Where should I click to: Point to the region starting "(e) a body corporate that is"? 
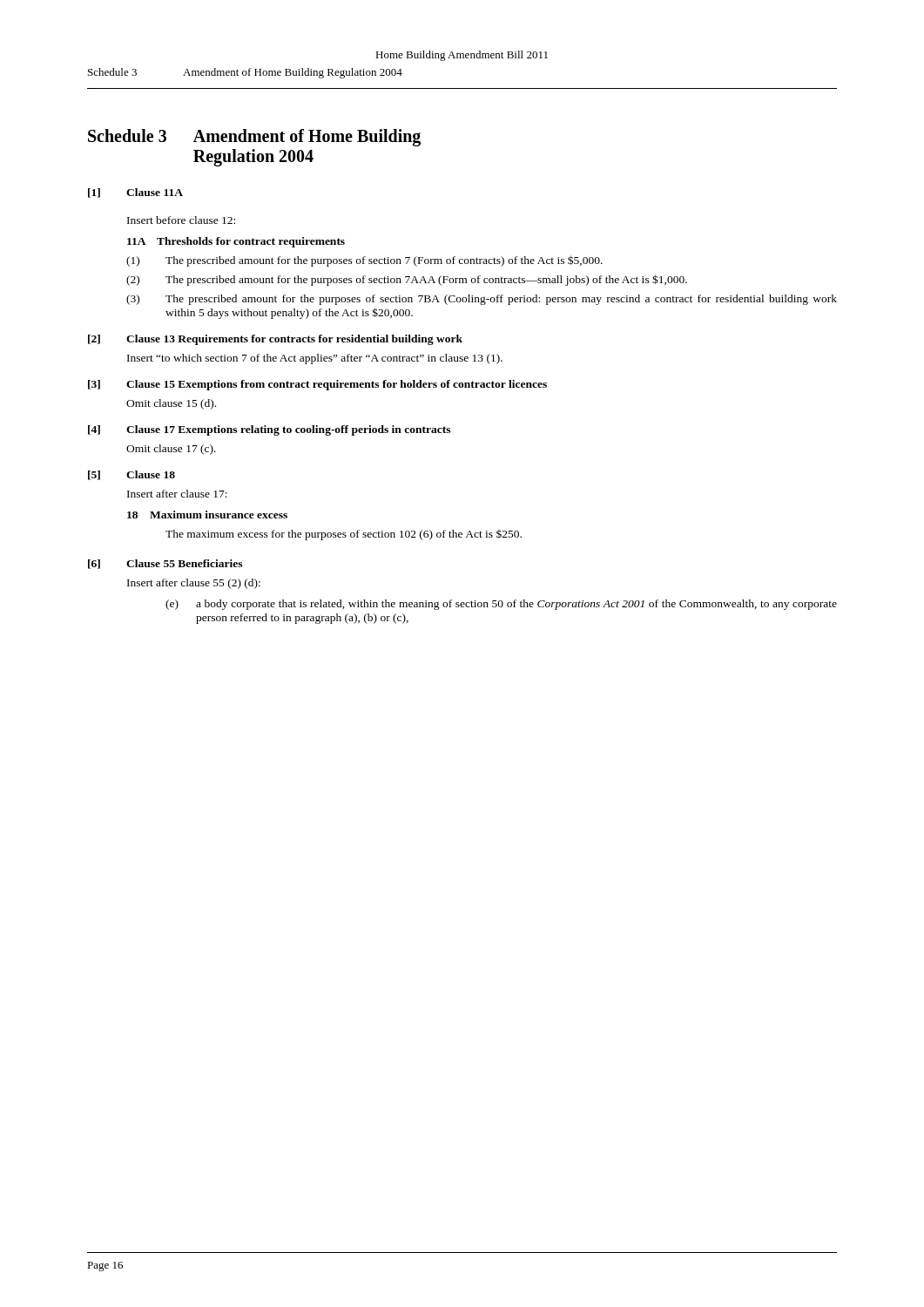point(501,611)
